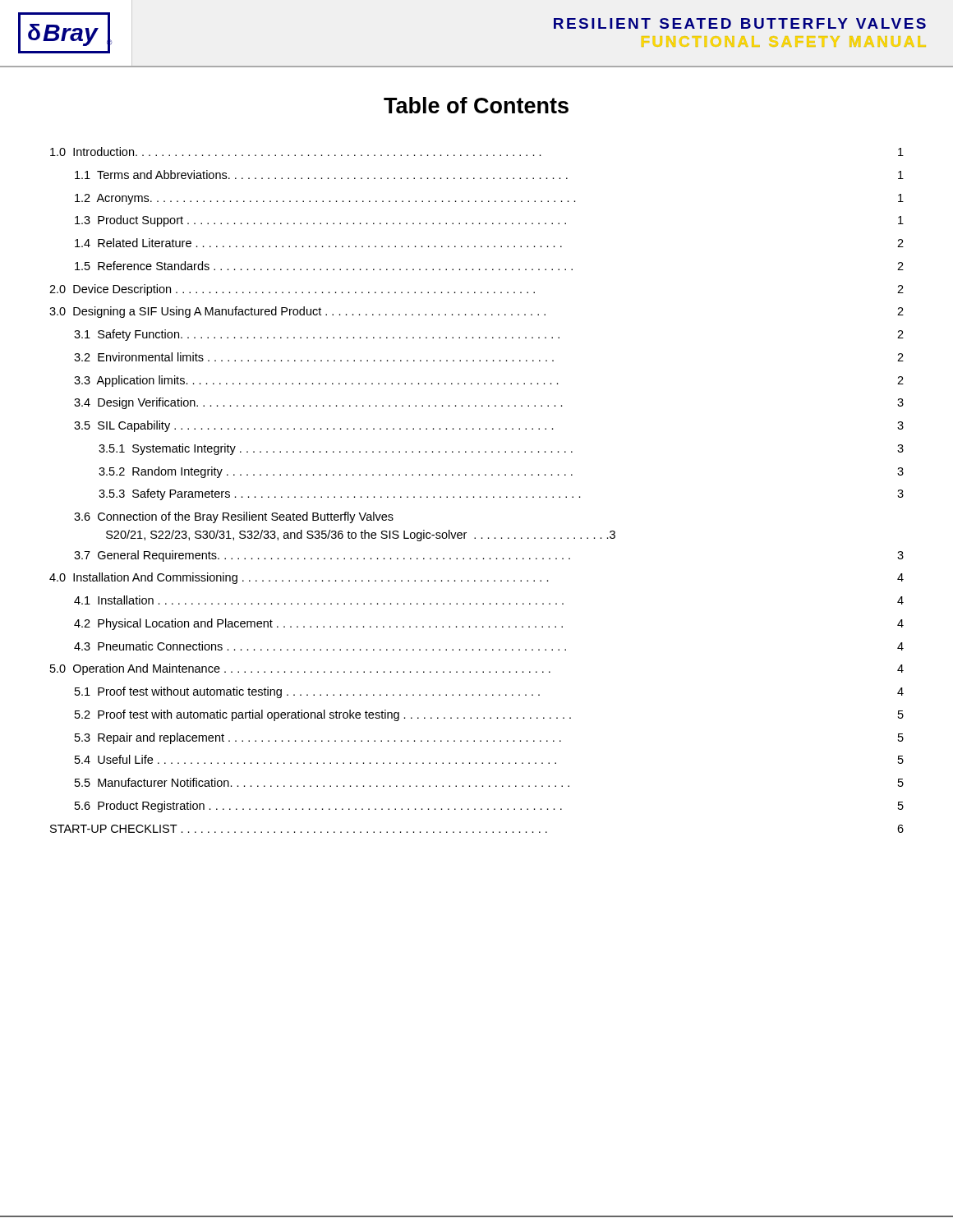This screenshot has height=1232, width=953.
Task: Locate the list item containing "3.5.1 Systematic Integrity . . . . ."
Action: [x=501, y=450]
